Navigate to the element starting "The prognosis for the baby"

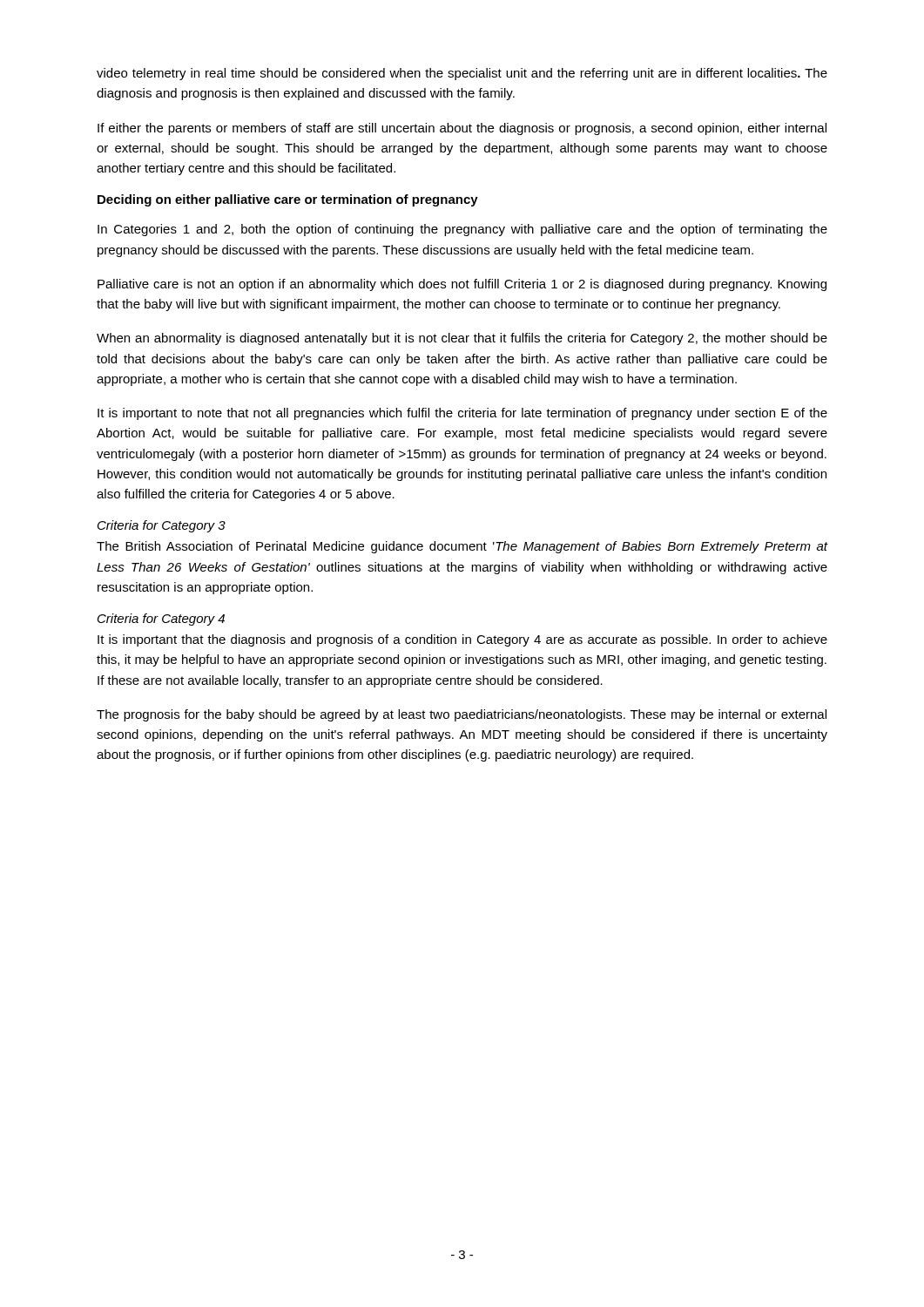(462, 734)
